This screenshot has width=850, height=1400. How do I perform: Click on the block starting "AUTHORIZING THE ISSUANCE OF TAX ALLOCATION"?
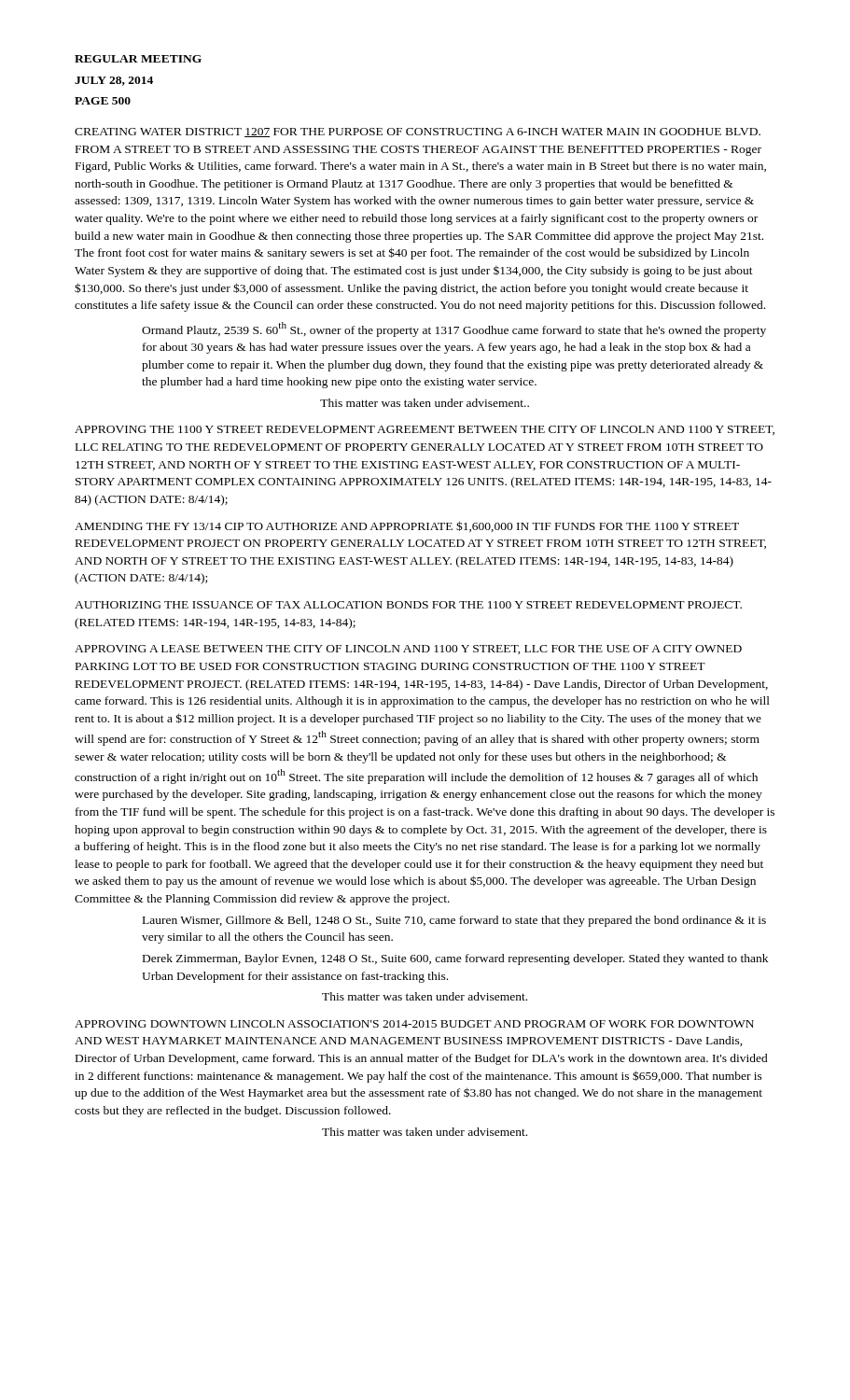click(x=425, y=614)
